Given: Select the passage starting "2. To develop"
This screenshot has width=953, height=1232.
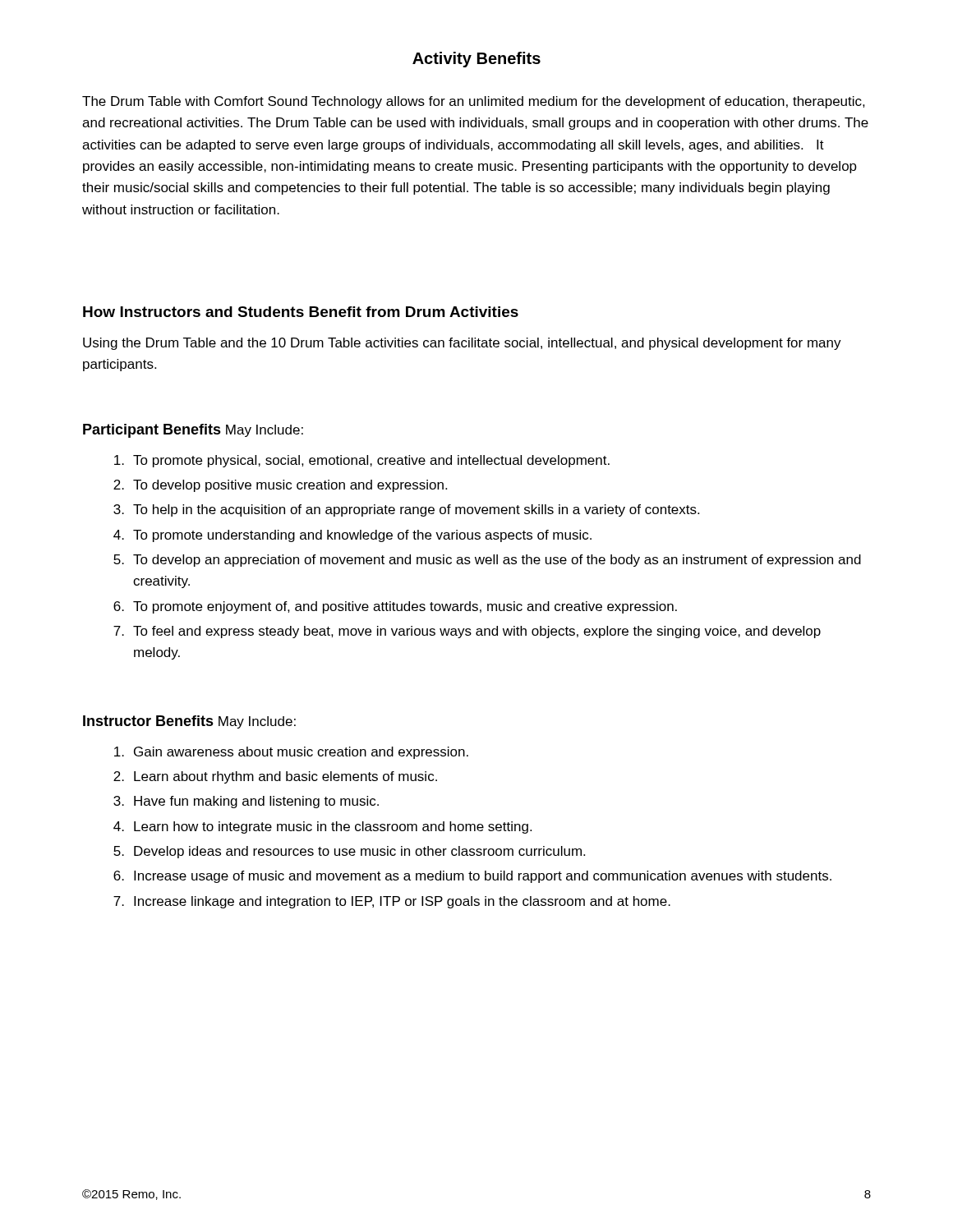Looking at the screenshot, I should 280,486.
